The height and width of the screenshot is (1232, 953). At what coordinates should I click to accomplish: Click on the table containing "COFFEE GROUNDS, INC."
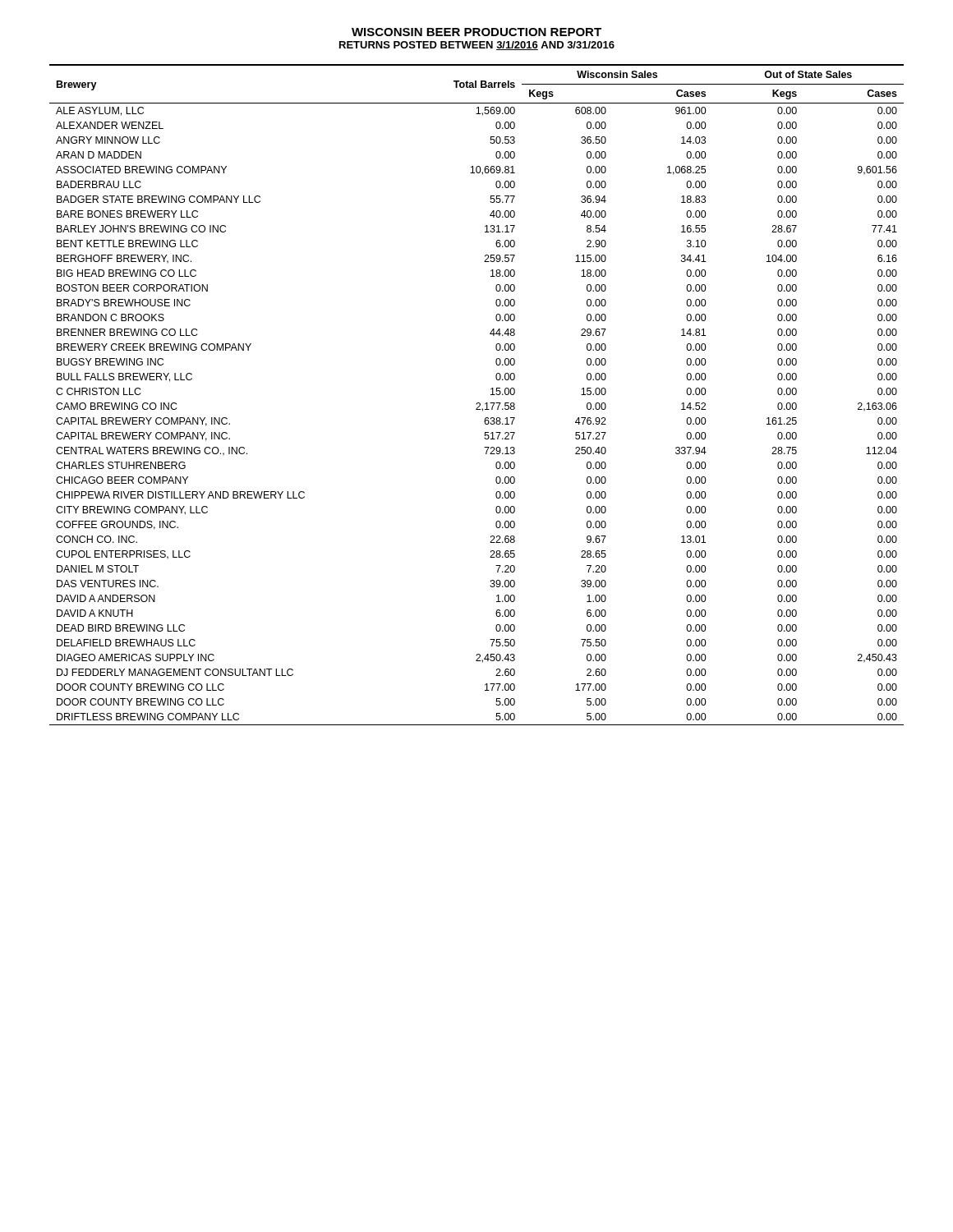(476, 395)
